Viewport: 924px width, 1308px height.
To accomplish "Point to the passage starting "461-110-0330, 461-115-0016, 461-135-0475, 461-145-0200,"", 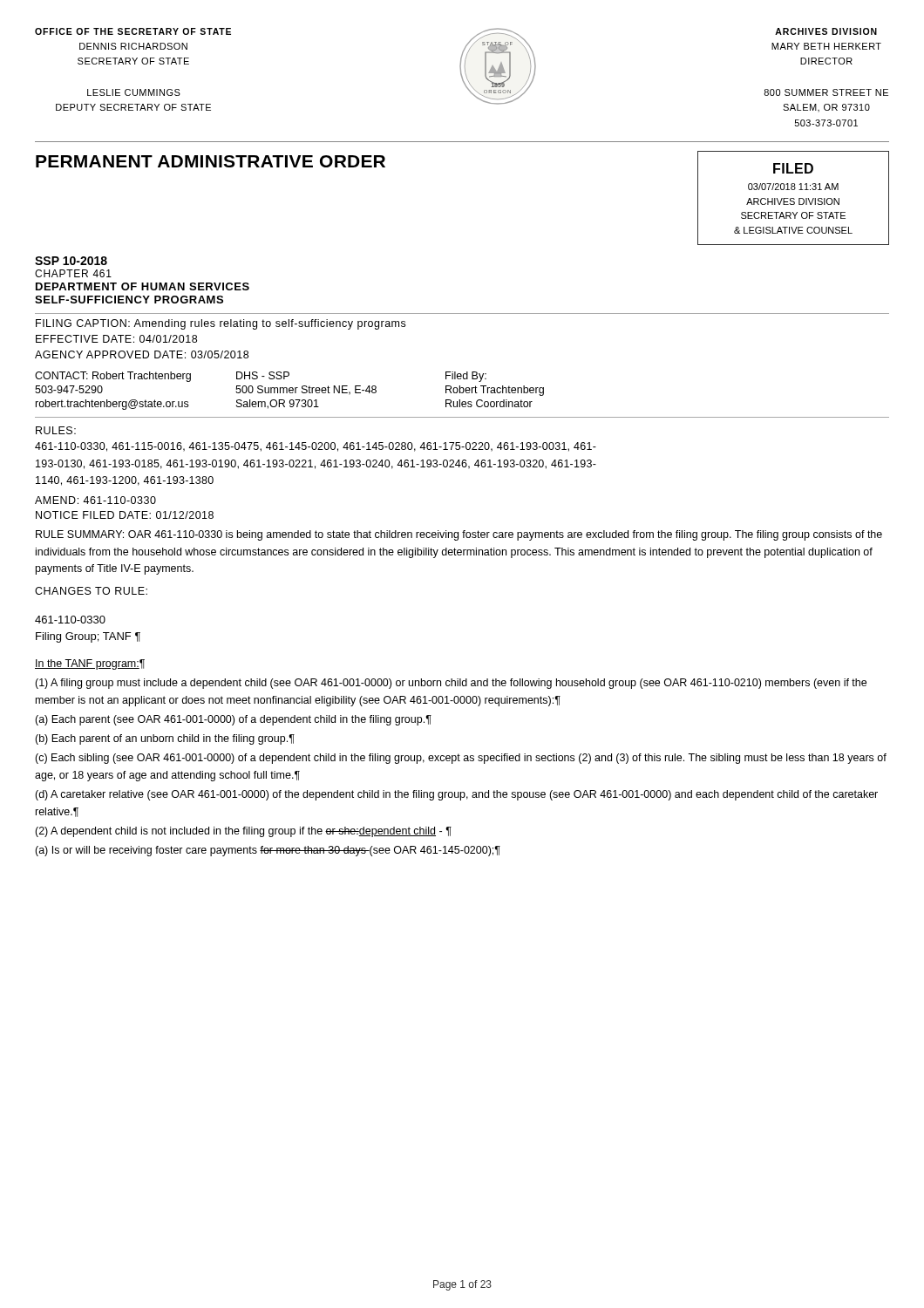I will click(x=316, y=464).
